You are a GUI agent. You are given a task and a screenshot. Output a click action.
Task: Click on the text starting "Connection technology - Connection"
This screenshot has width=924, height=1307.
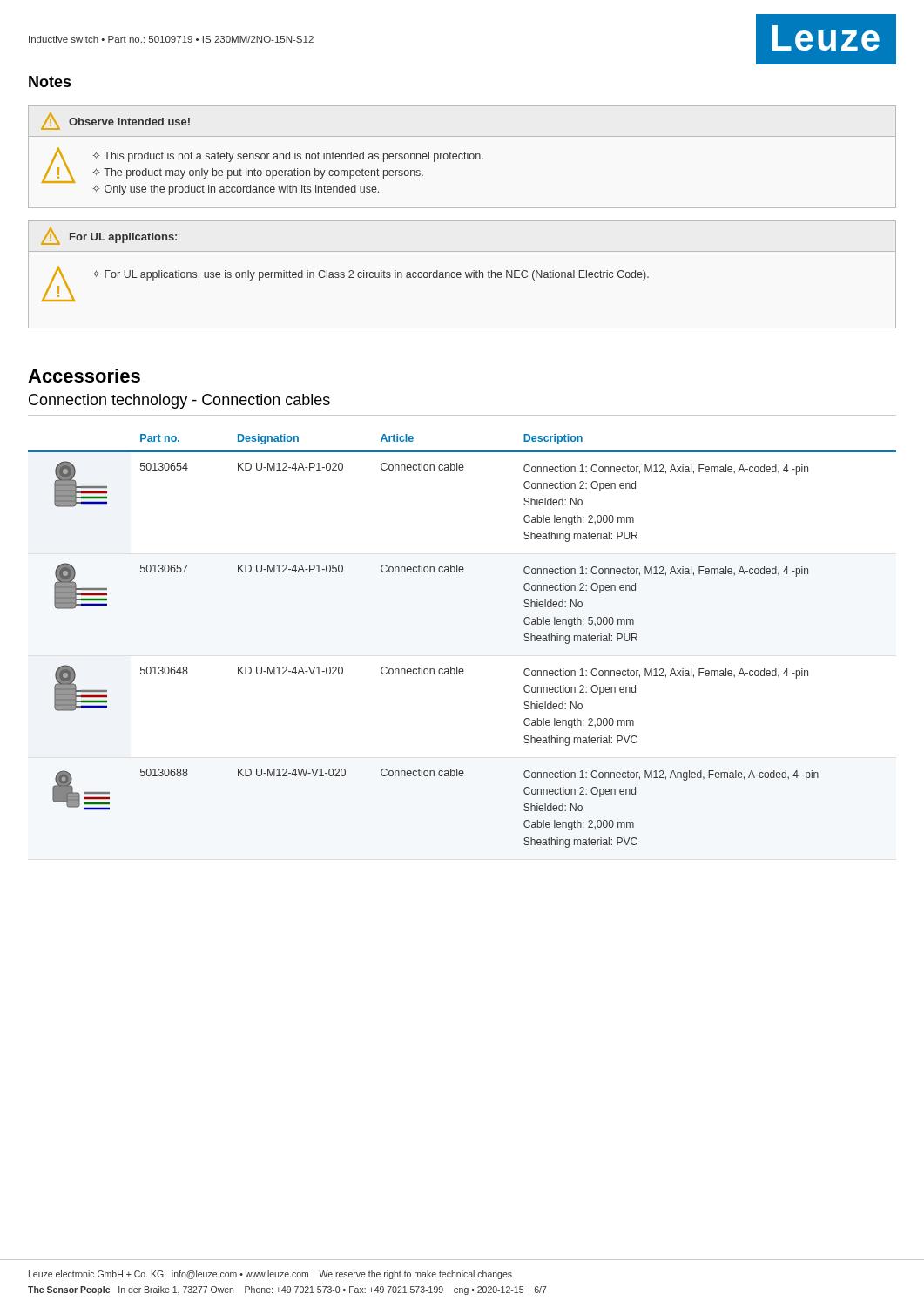(x=179, y=400)
